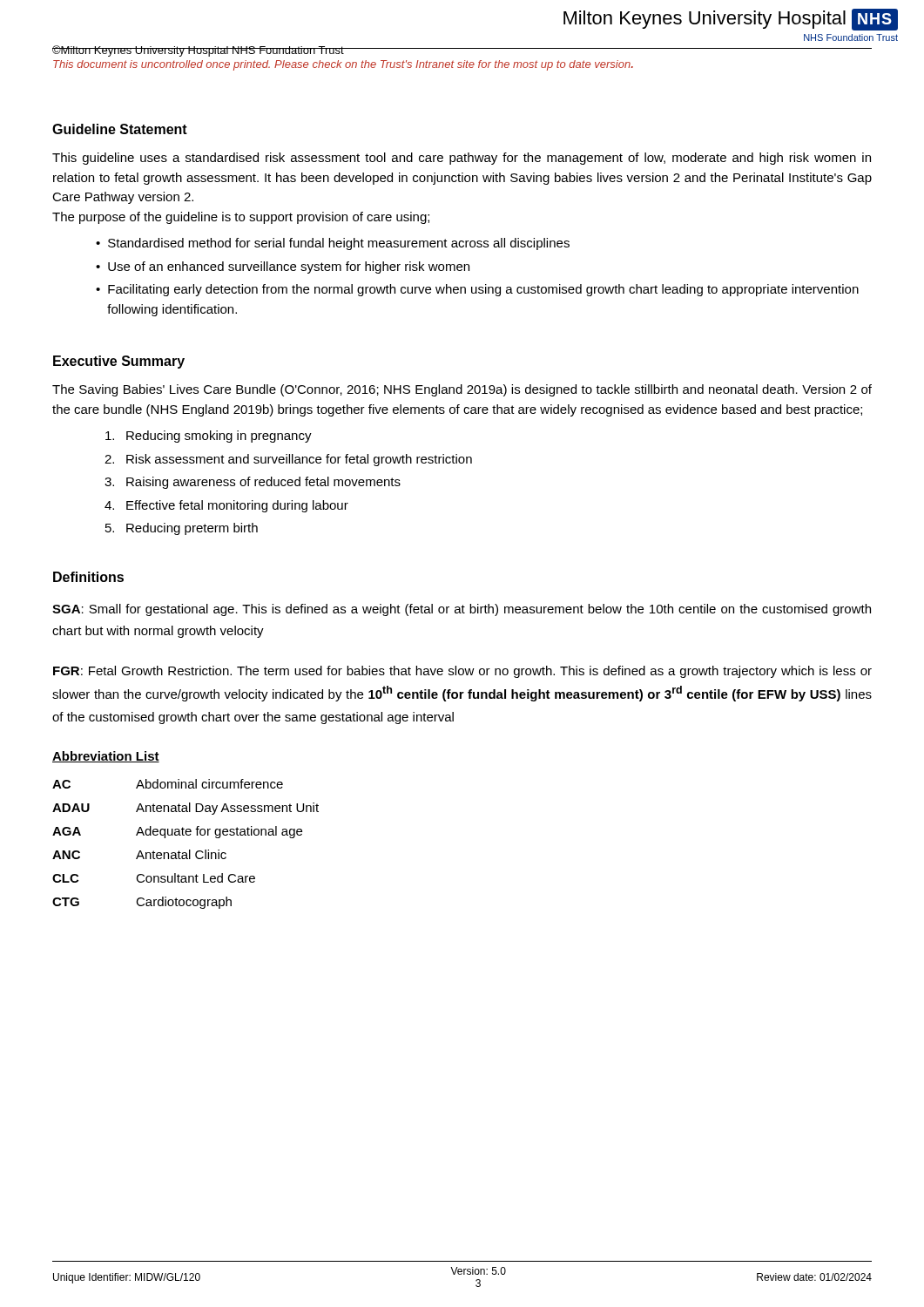
Task: Click the table
Action: coord(462,843)
